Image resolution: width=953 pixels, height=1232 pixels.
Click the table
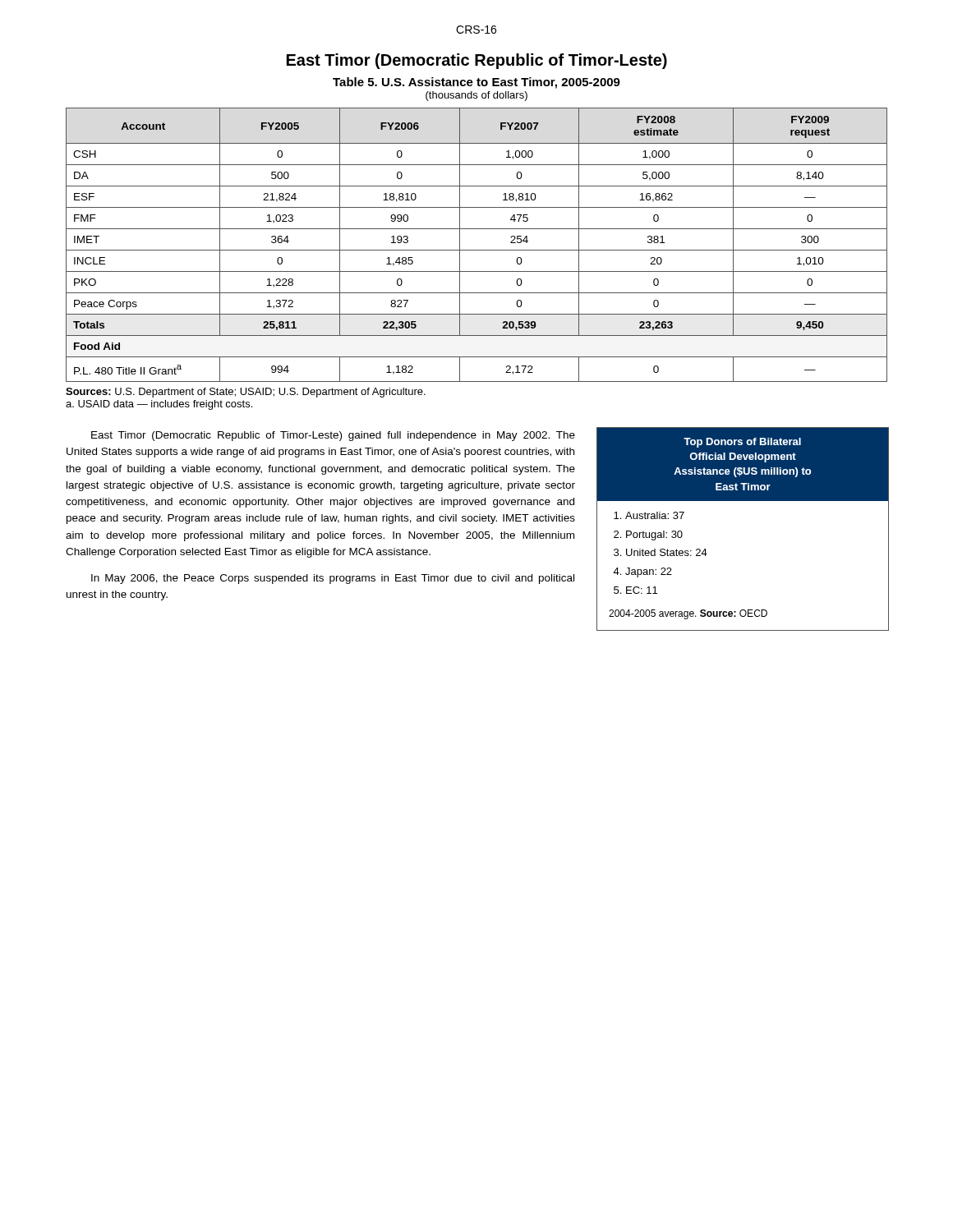[476, 245]
